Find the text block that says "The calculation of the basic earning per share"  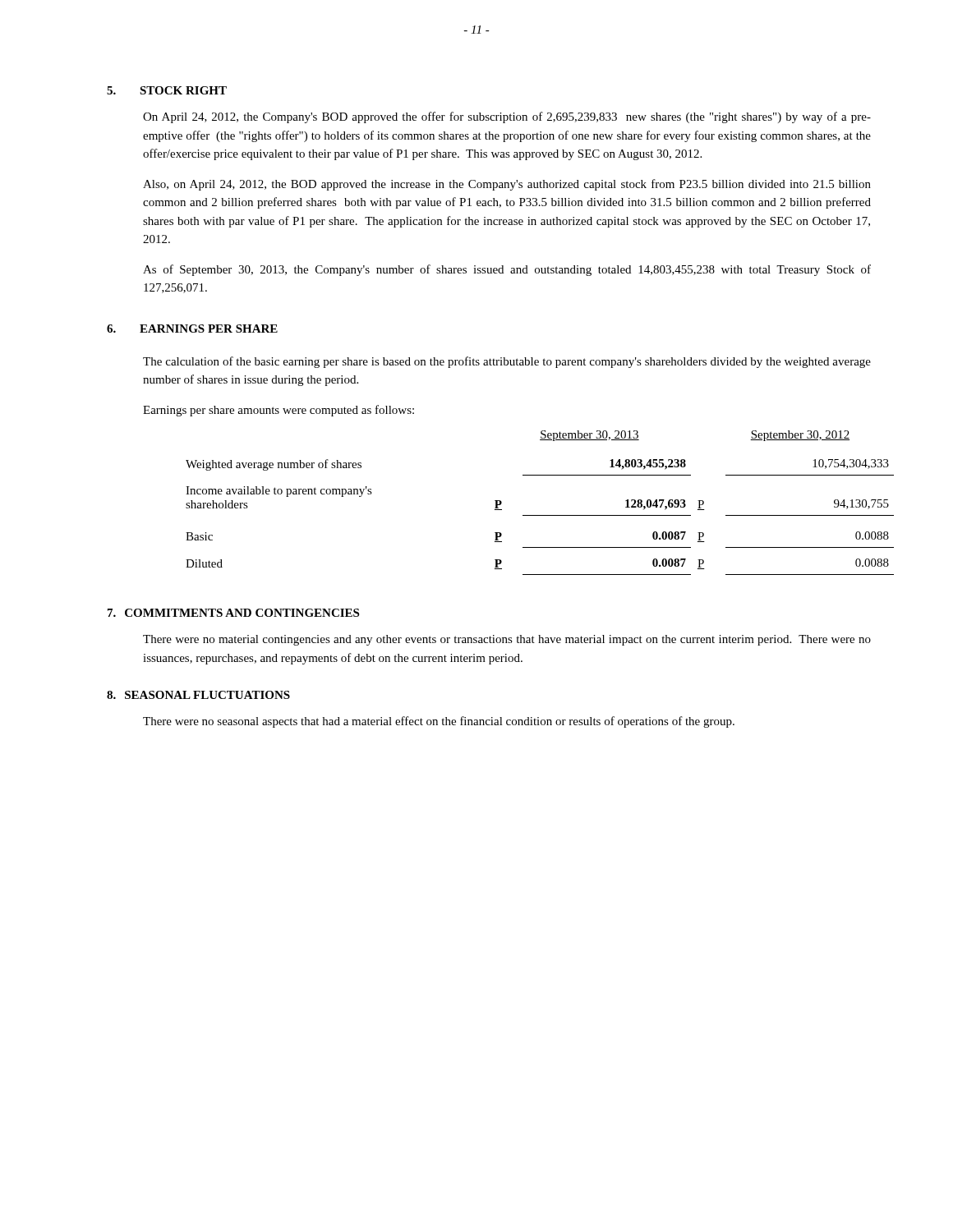click(x=507, y=370)
